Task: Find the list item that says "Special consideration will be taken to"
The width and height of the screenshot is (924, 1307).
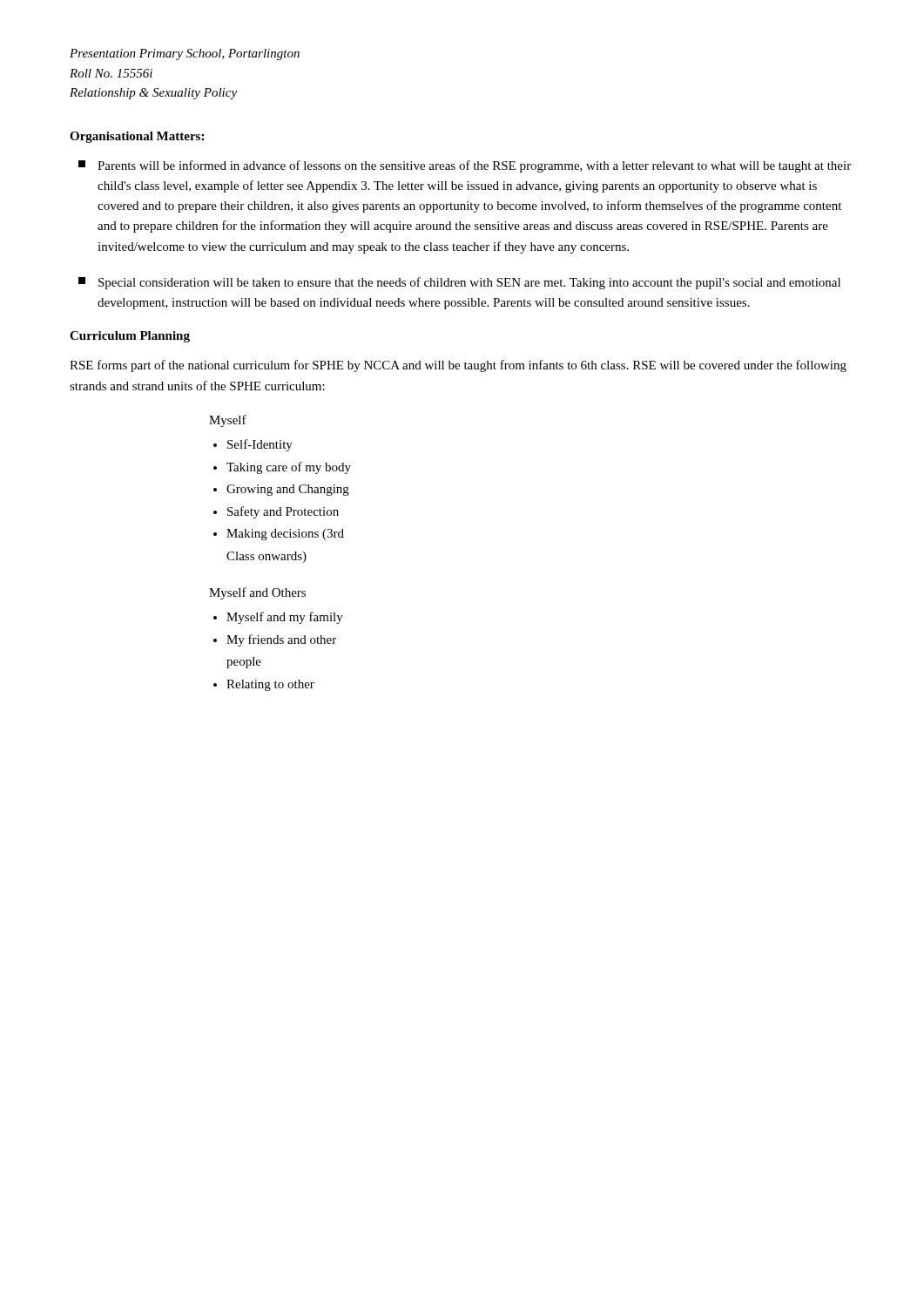Action: (466, 293)
